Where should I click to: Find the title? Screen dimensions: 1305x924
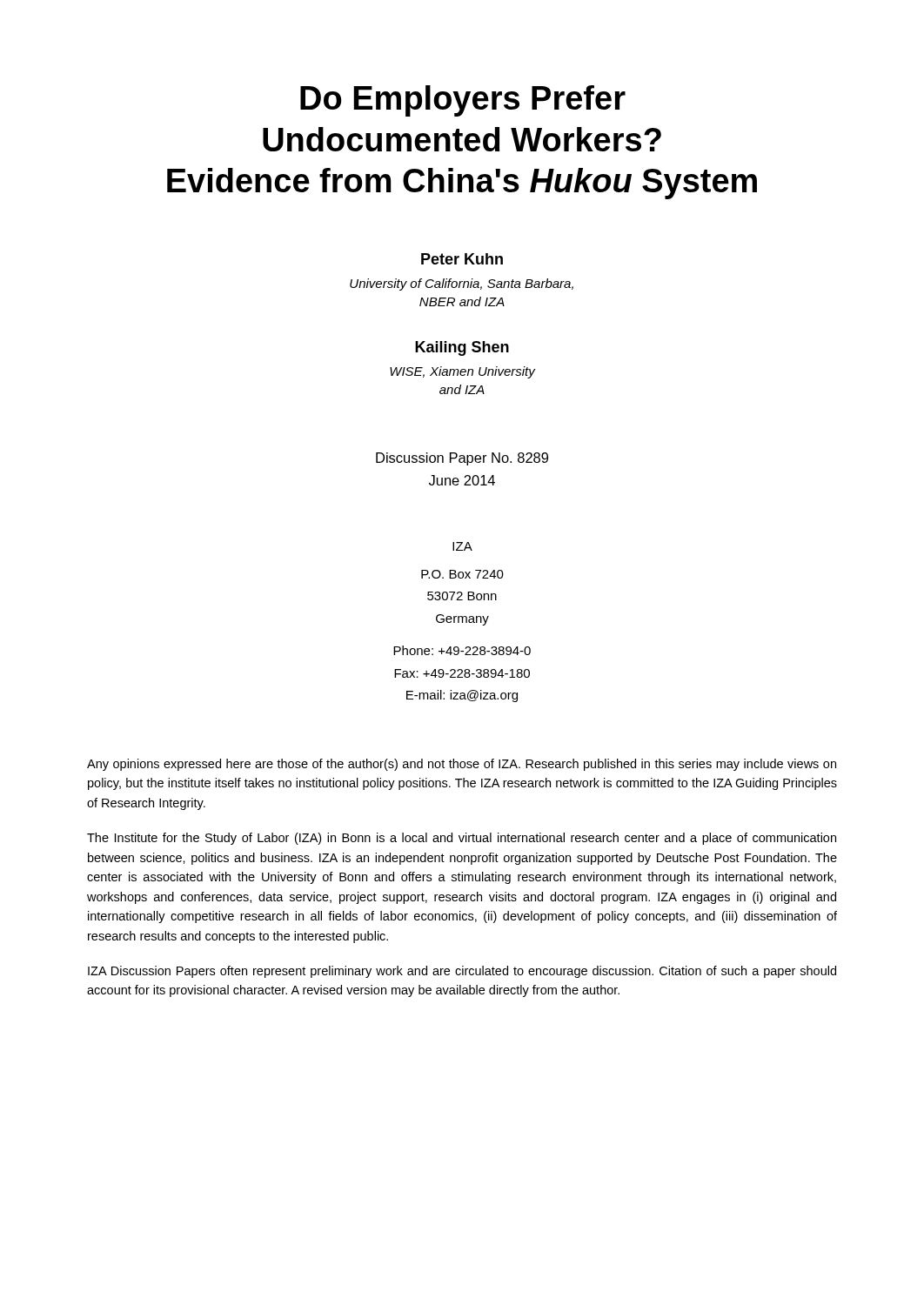coord(462,140)
